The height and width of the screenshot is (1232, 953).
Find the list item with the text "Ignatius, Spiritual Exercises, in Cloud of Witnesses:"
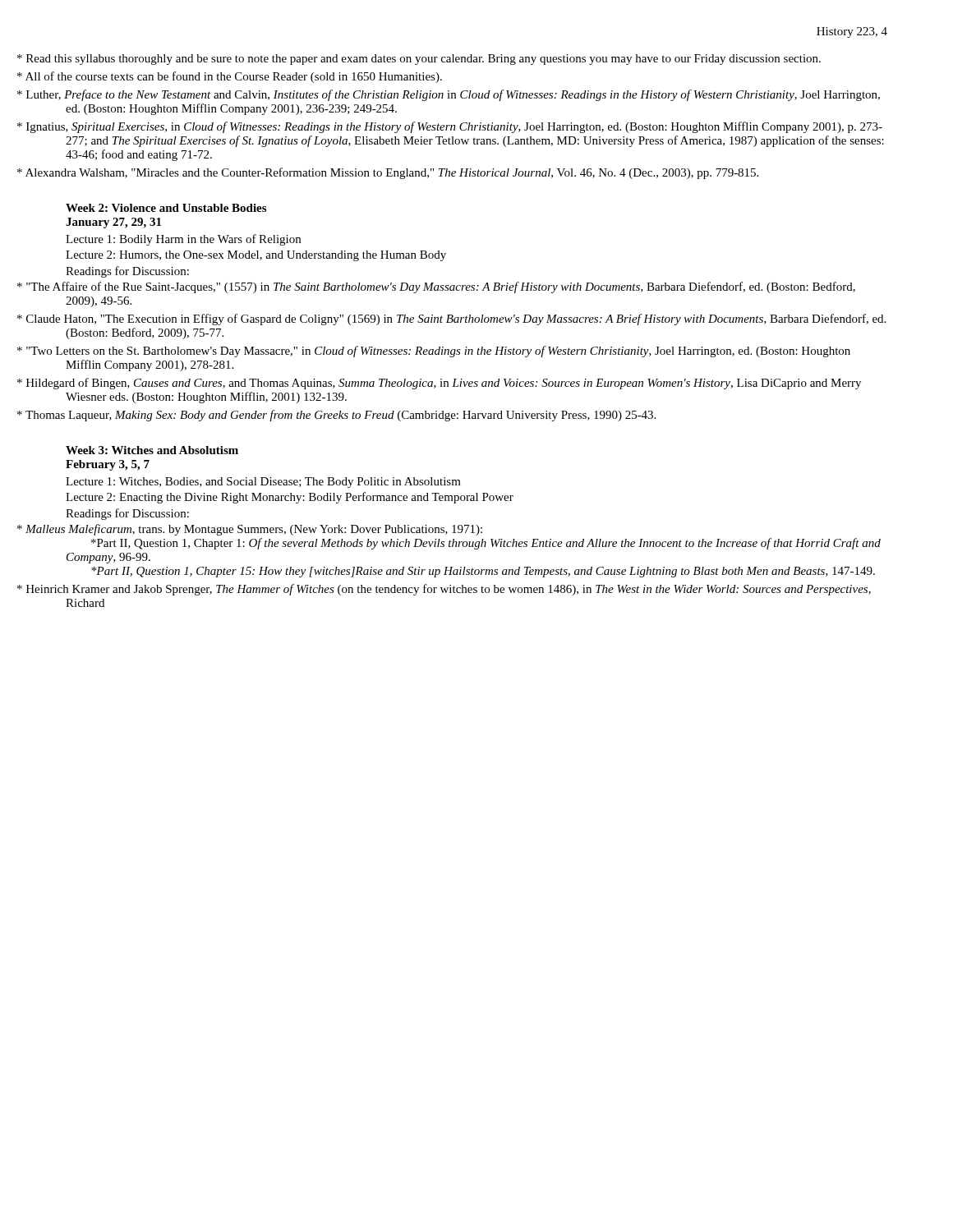pos(476,141)
